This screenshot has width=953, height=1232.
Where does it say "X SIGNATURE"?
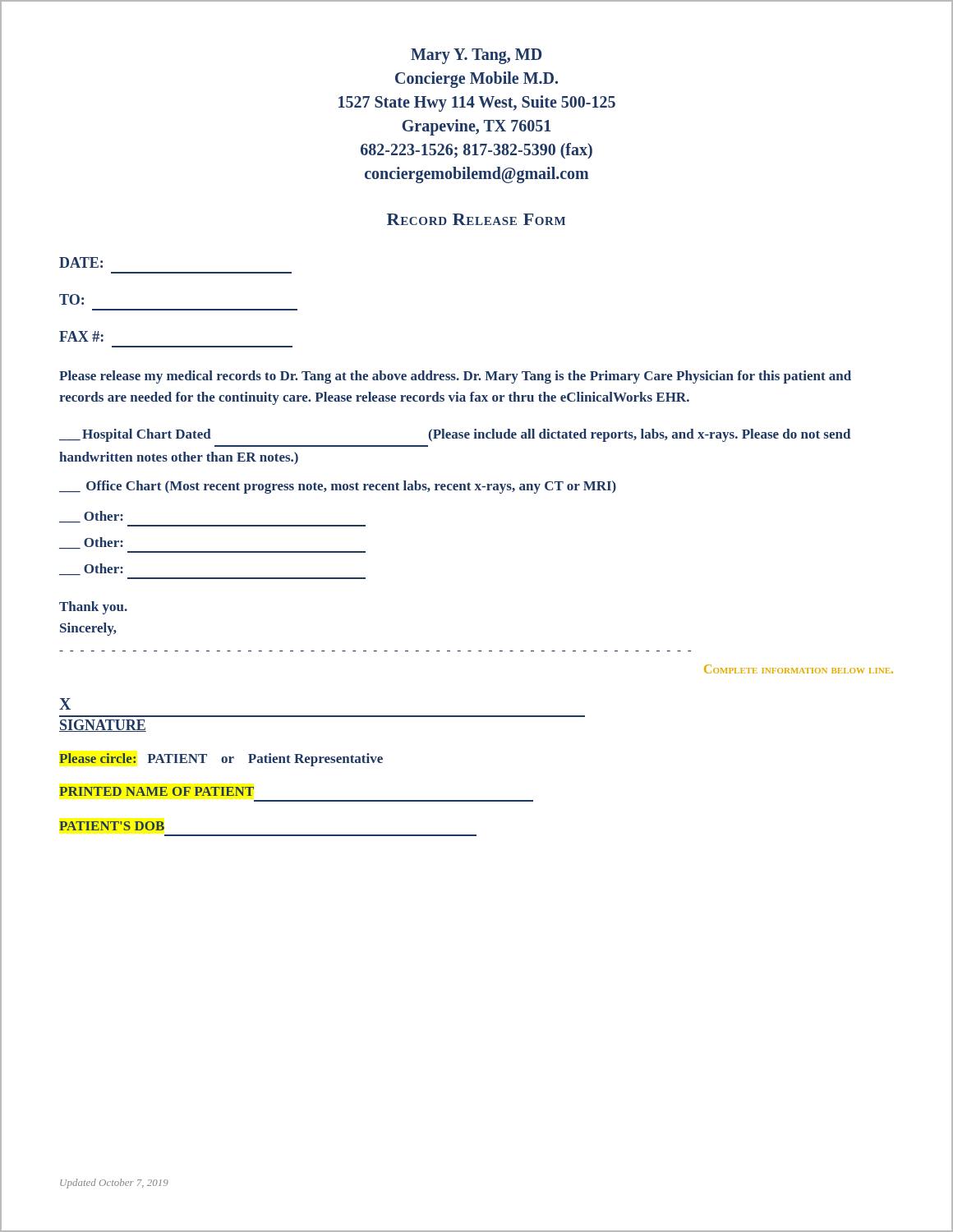coord(476,714)
